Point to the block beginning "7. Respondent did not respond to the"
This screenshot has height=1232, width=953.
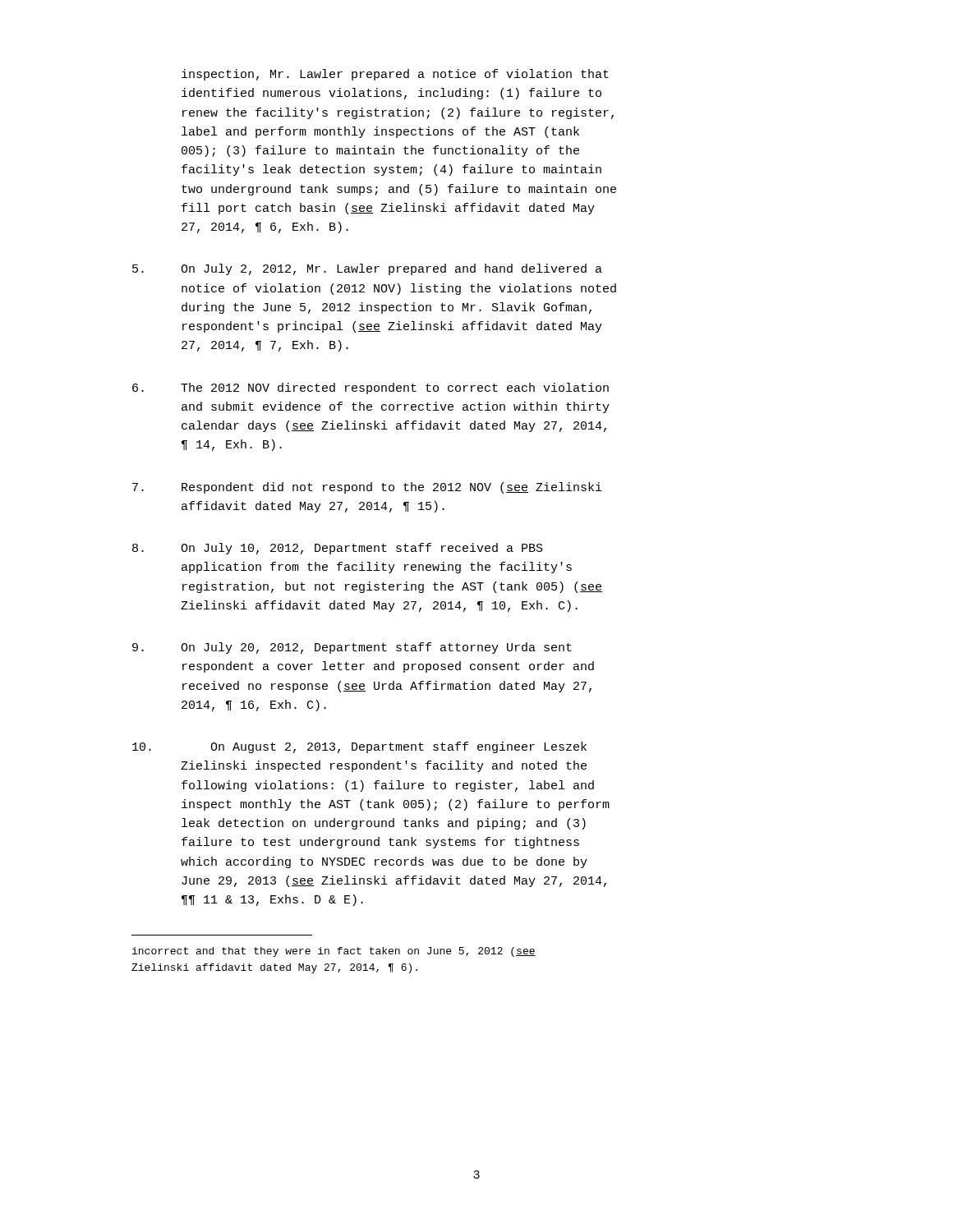coord(476,497)
